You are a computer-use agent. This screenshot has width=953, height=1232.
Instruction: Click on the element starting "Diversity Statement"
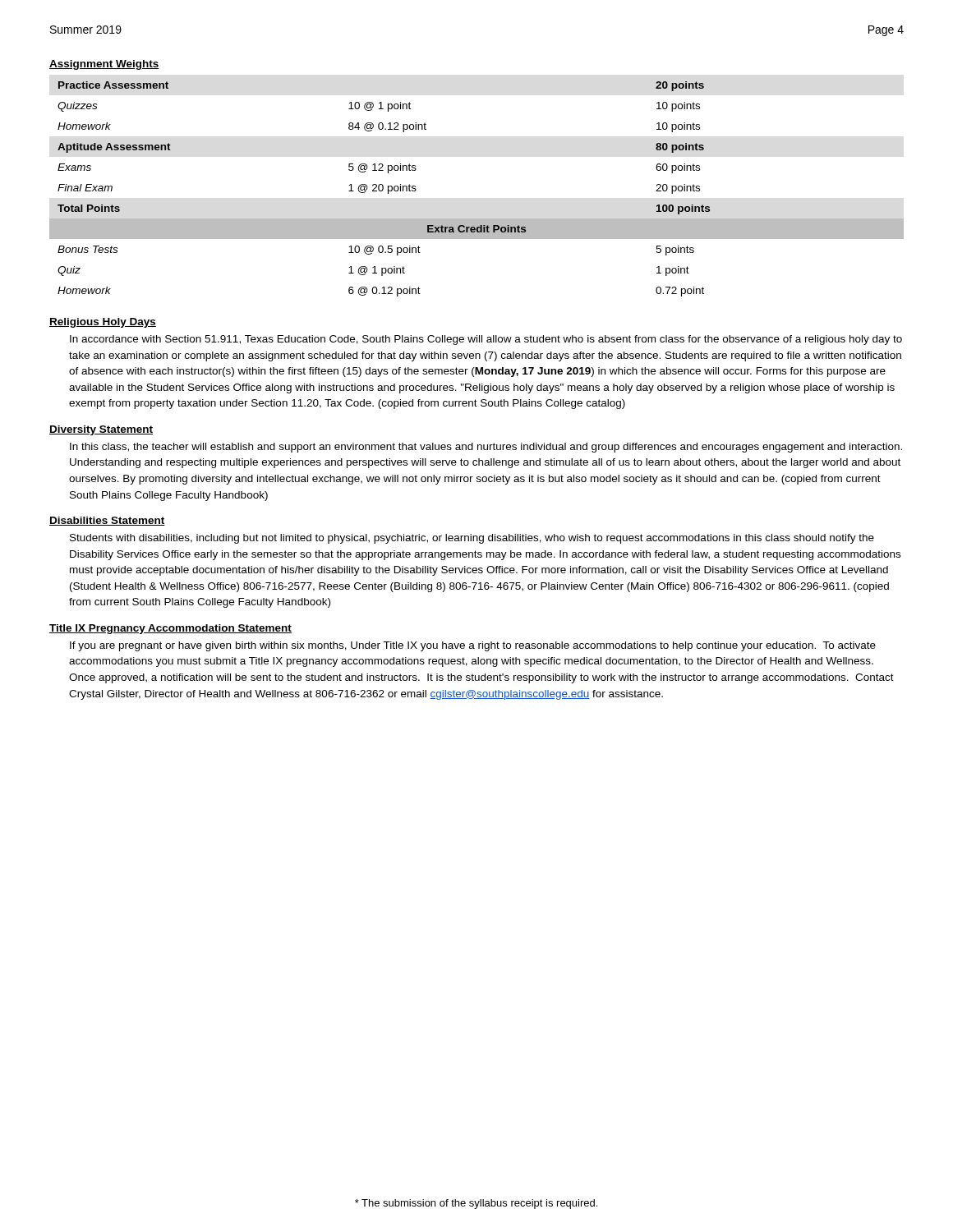pos(101,429)
